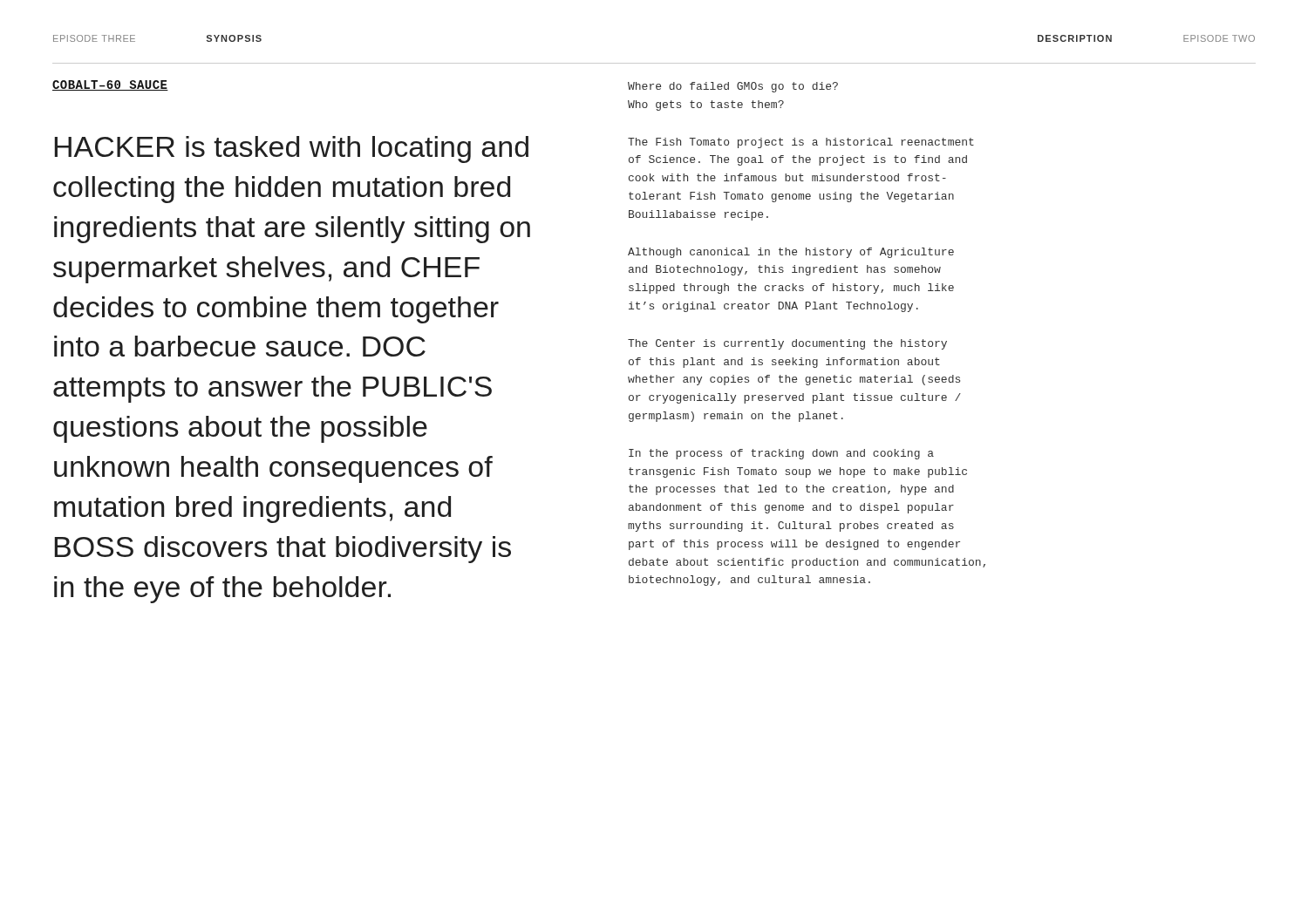The height and width of the screenshot is (924, 1308).
Task: Point to the passage starting "In the process of tracking down and cooking"
Action: tap(808, 517)
